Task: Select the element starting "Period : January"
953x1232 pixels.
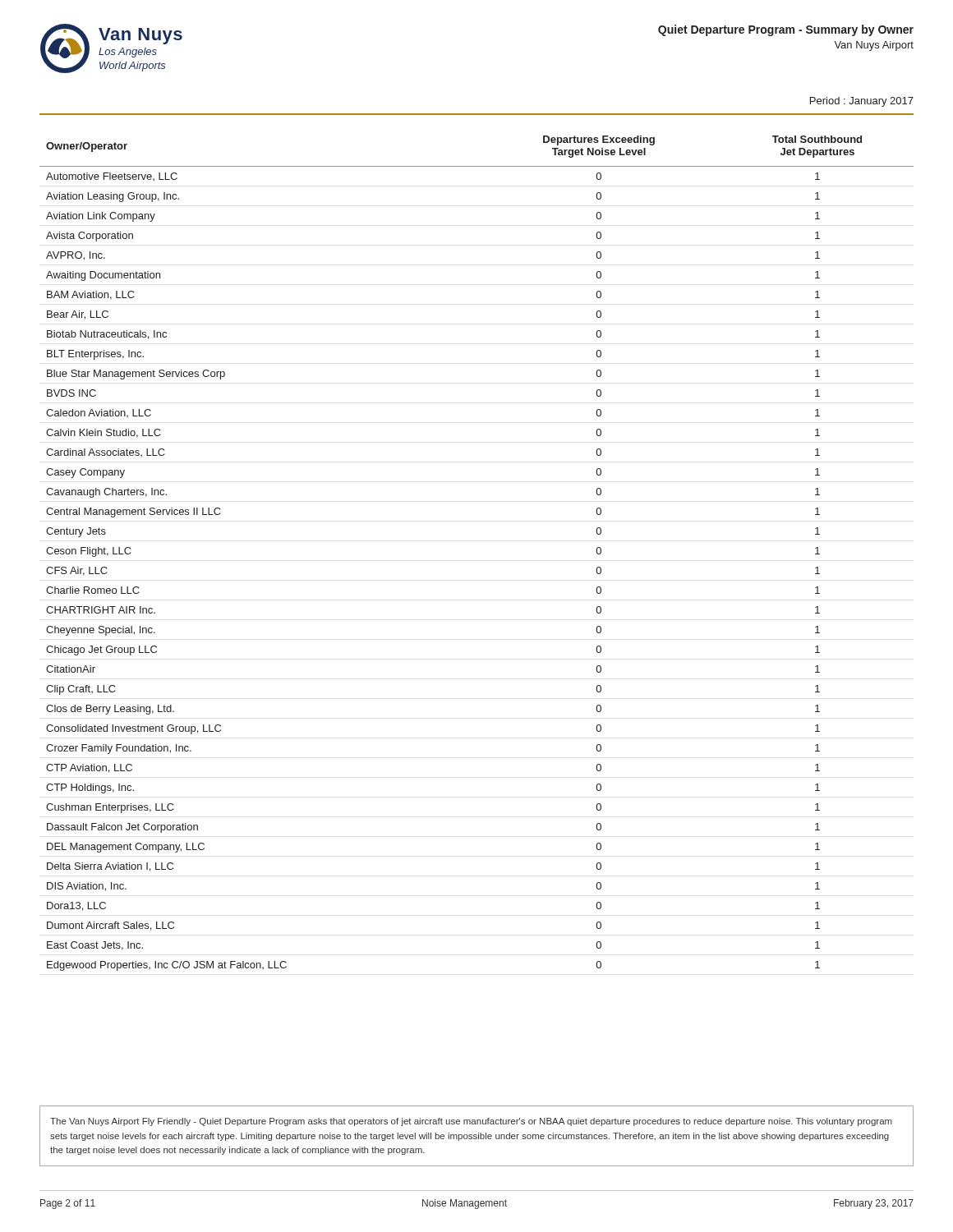Action: pyautogui.click(x=861, y=101)
